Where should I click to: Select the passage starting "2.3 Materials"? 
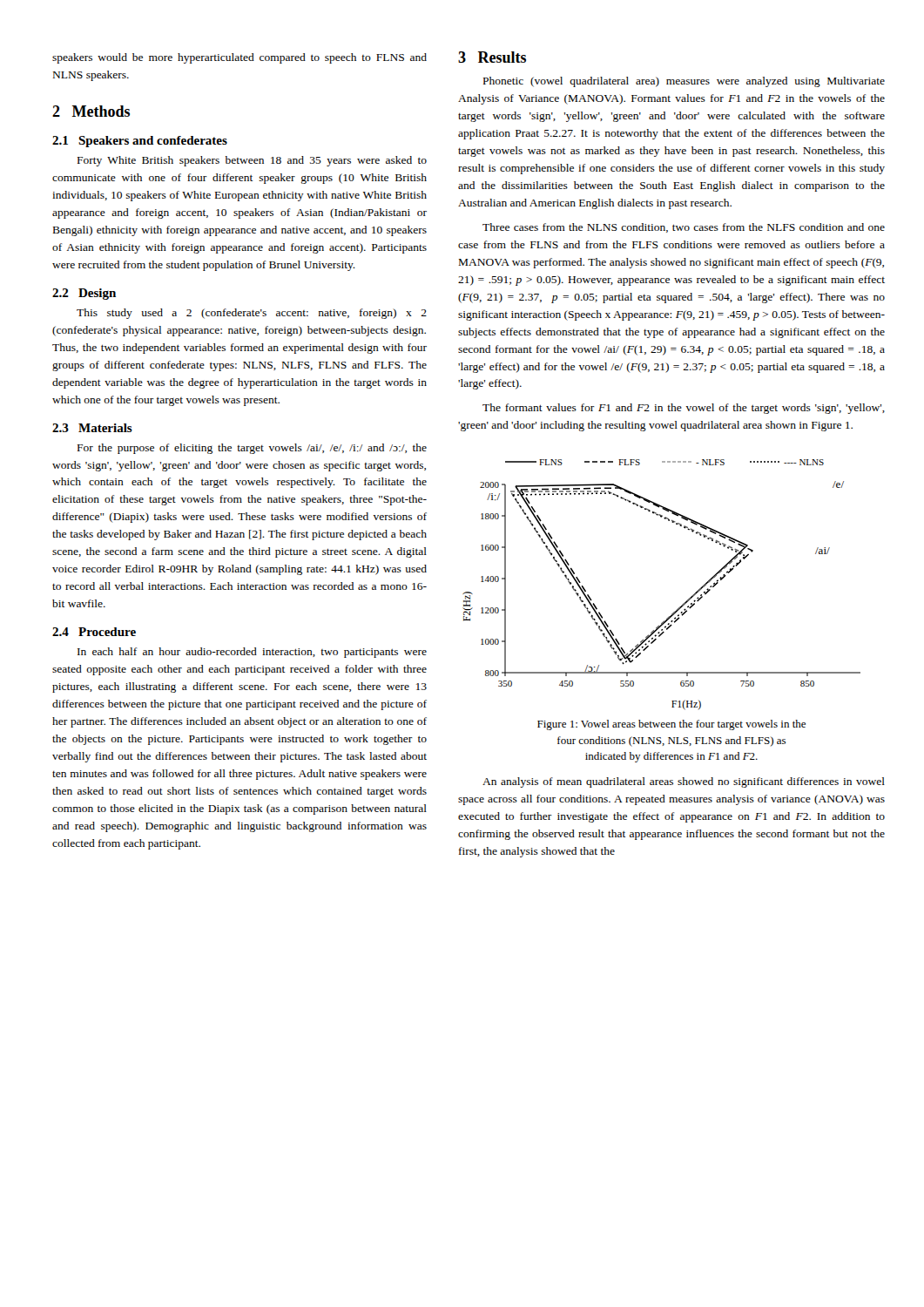[92, 427]
